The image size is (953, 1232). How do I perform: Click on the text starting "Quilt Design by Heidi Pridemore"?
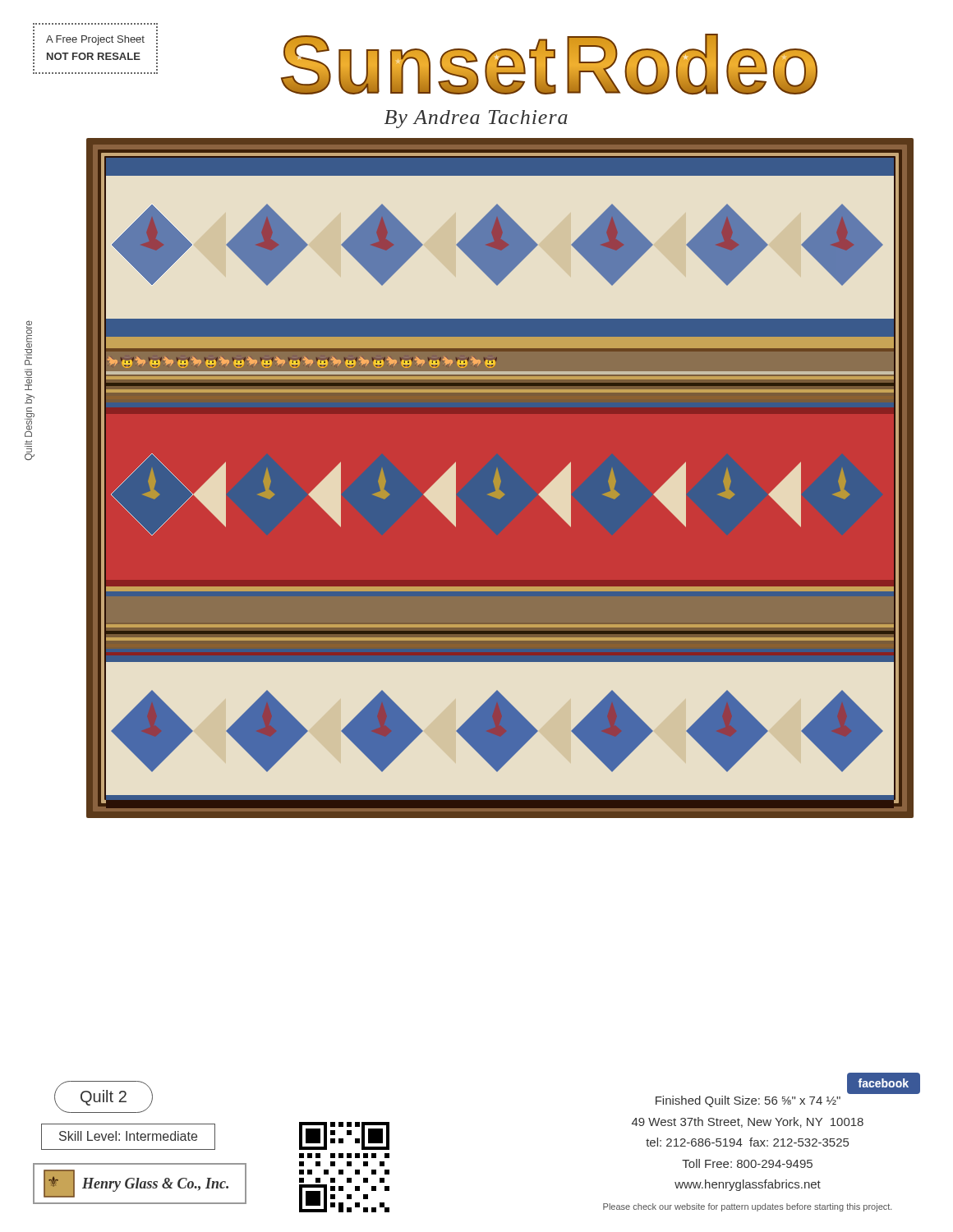coord(29,390)
